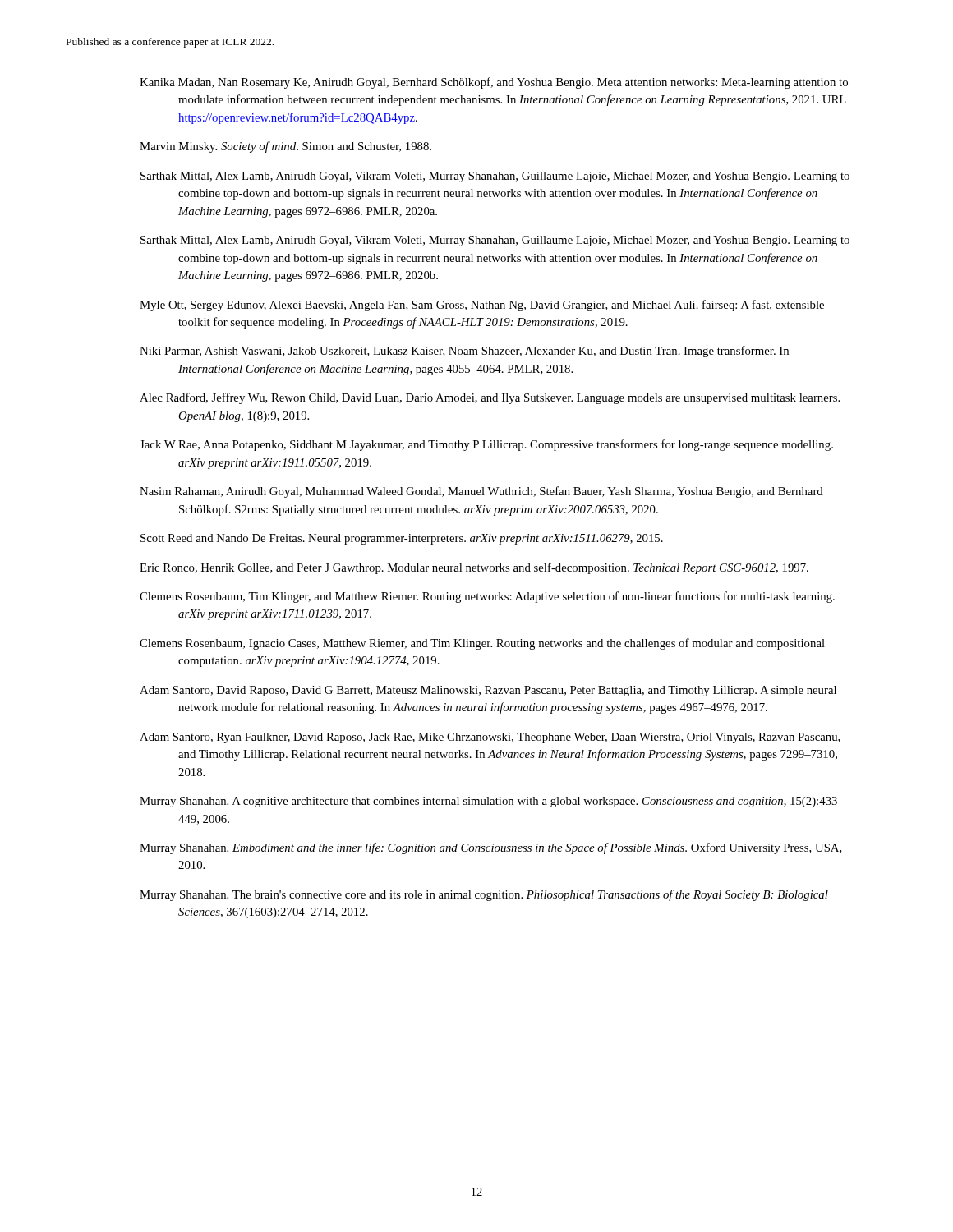Select the list item containing "Nasim Rahaman, Anirudh Goyal, Muhammad"
The height and width of the screenshot is (1232, 953).
pyautogui.click(x=481, y=500)
